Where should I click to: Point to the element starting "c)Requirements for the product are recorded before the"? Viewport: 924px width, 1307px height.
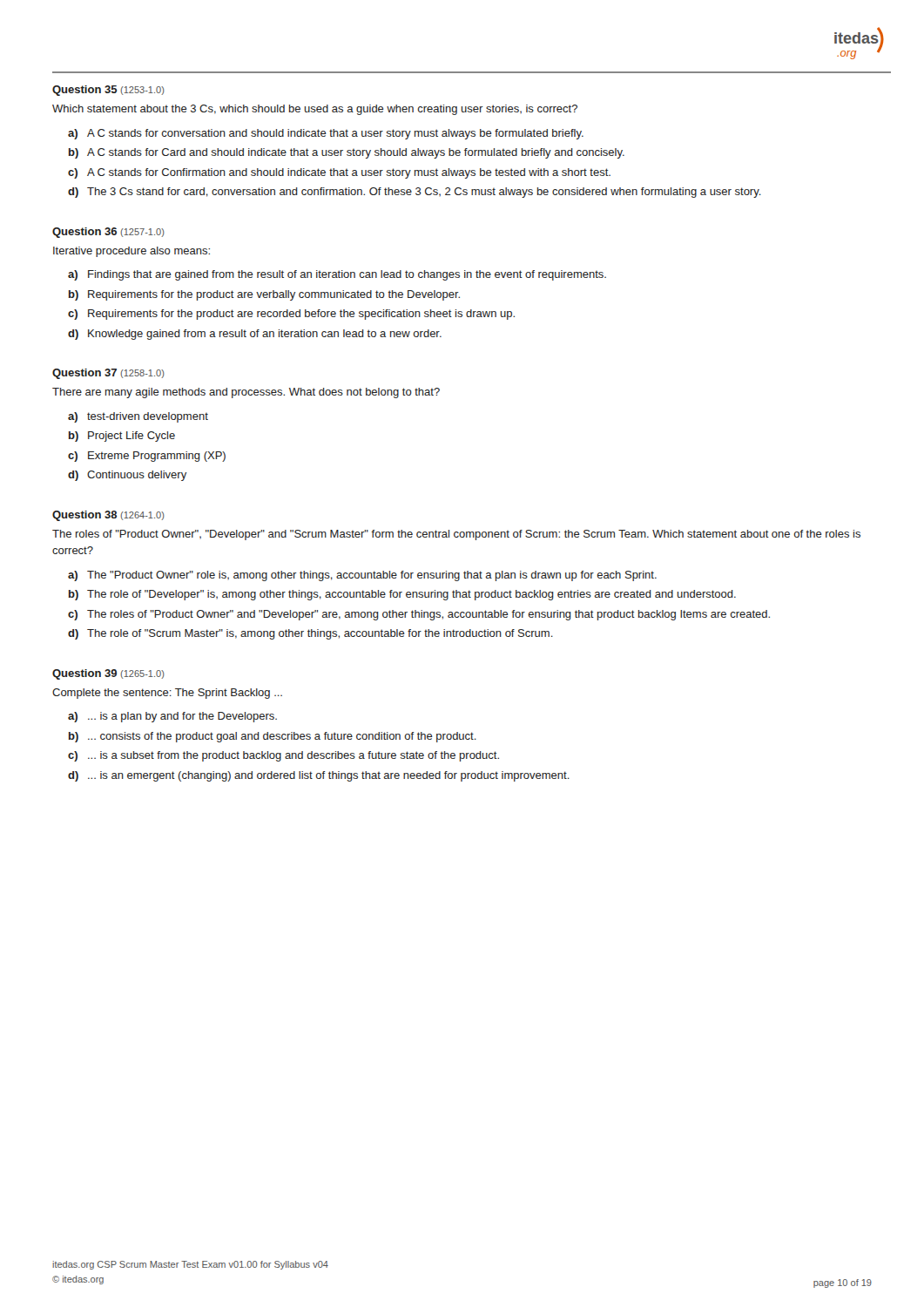click(470, 313)
